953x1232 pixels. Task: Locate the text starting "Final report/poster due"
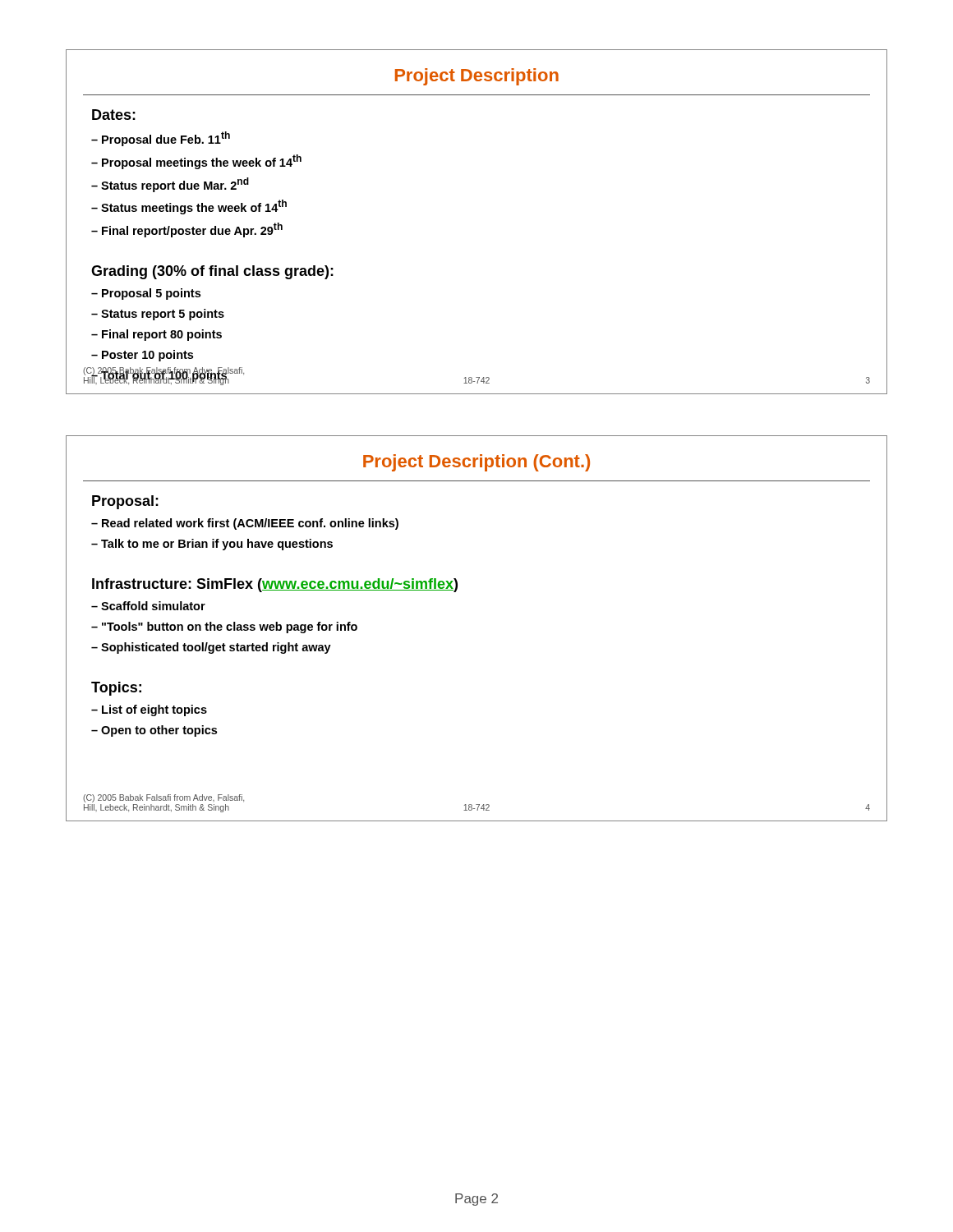192,229
